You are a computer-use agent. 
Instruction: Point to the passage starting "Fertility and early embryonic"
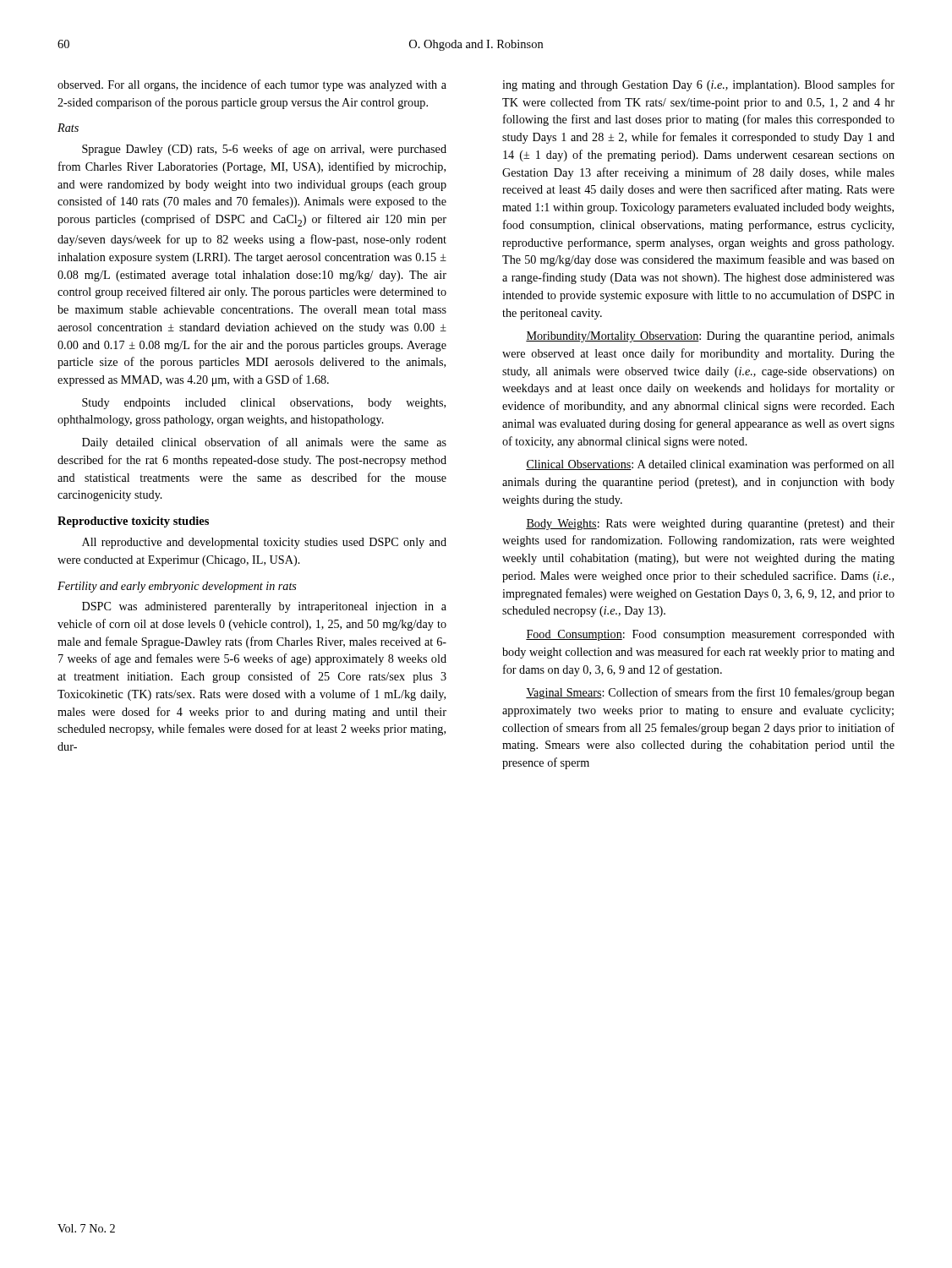pos(177,585)
